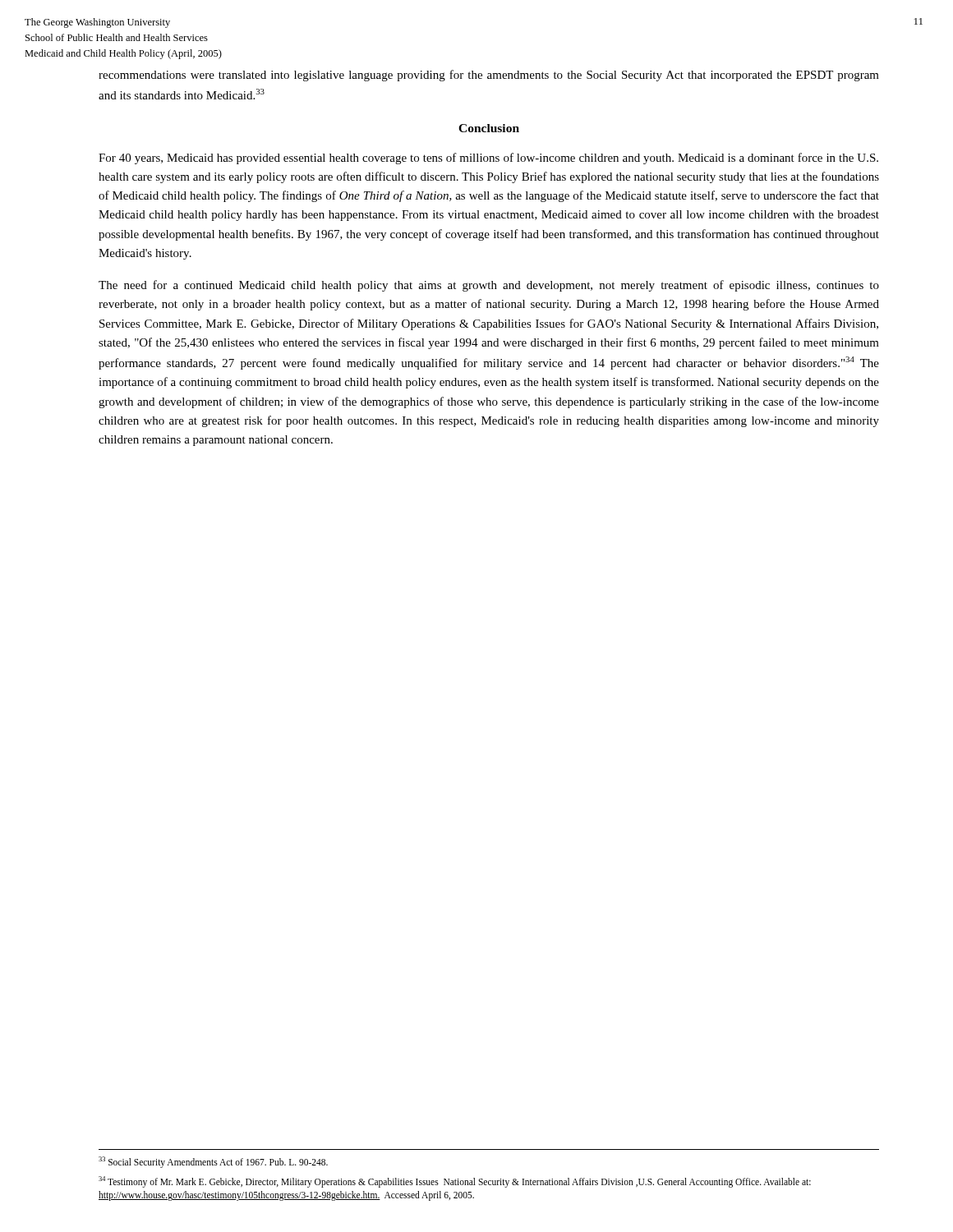Where is the passage that starts "The need for a continued Medicaid child"?
953x1232 pixels.
coord(489,362)
